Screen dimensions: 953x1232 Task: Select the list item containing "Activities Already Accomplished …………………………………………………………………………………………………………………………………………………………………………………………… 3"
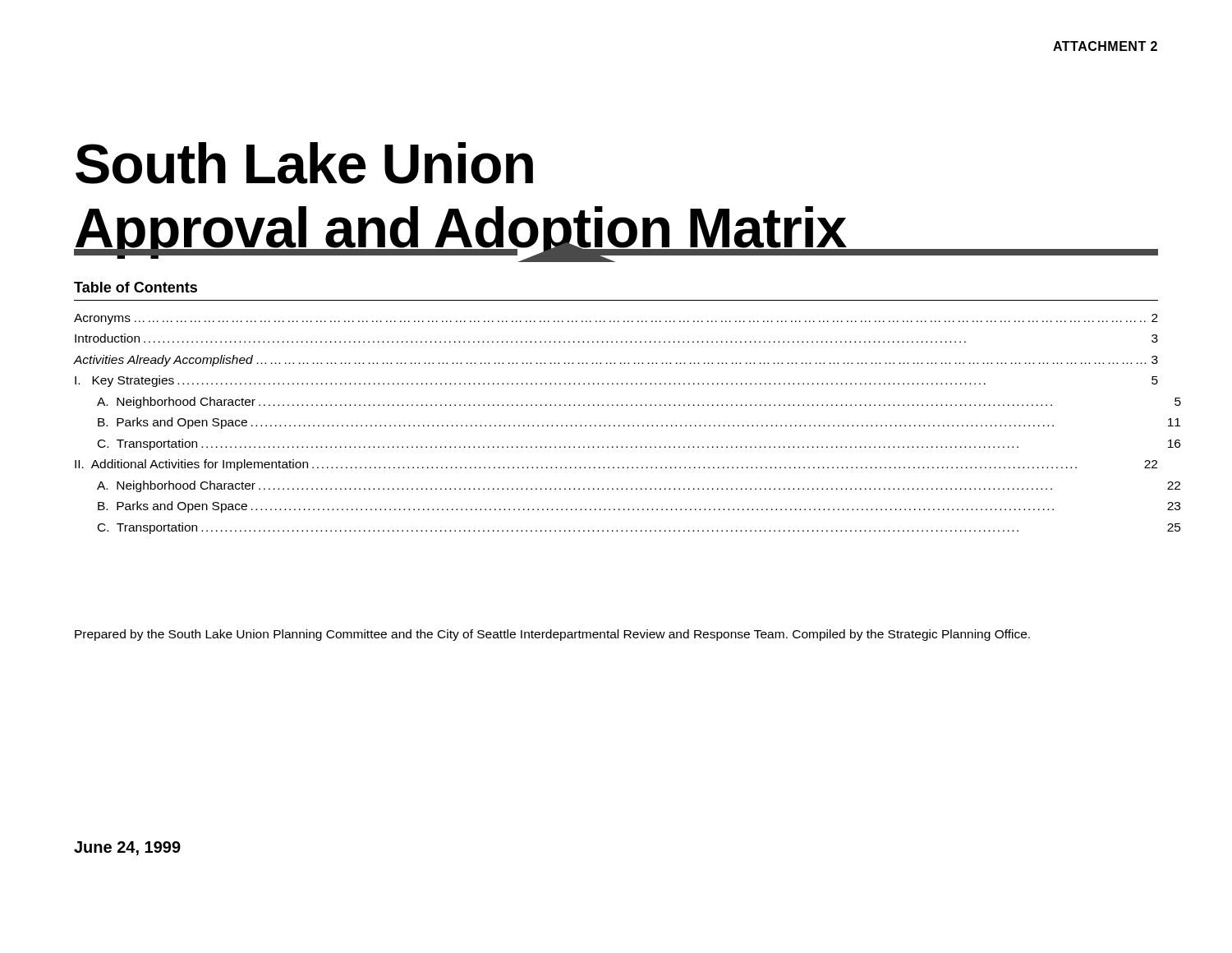(616, 360)
